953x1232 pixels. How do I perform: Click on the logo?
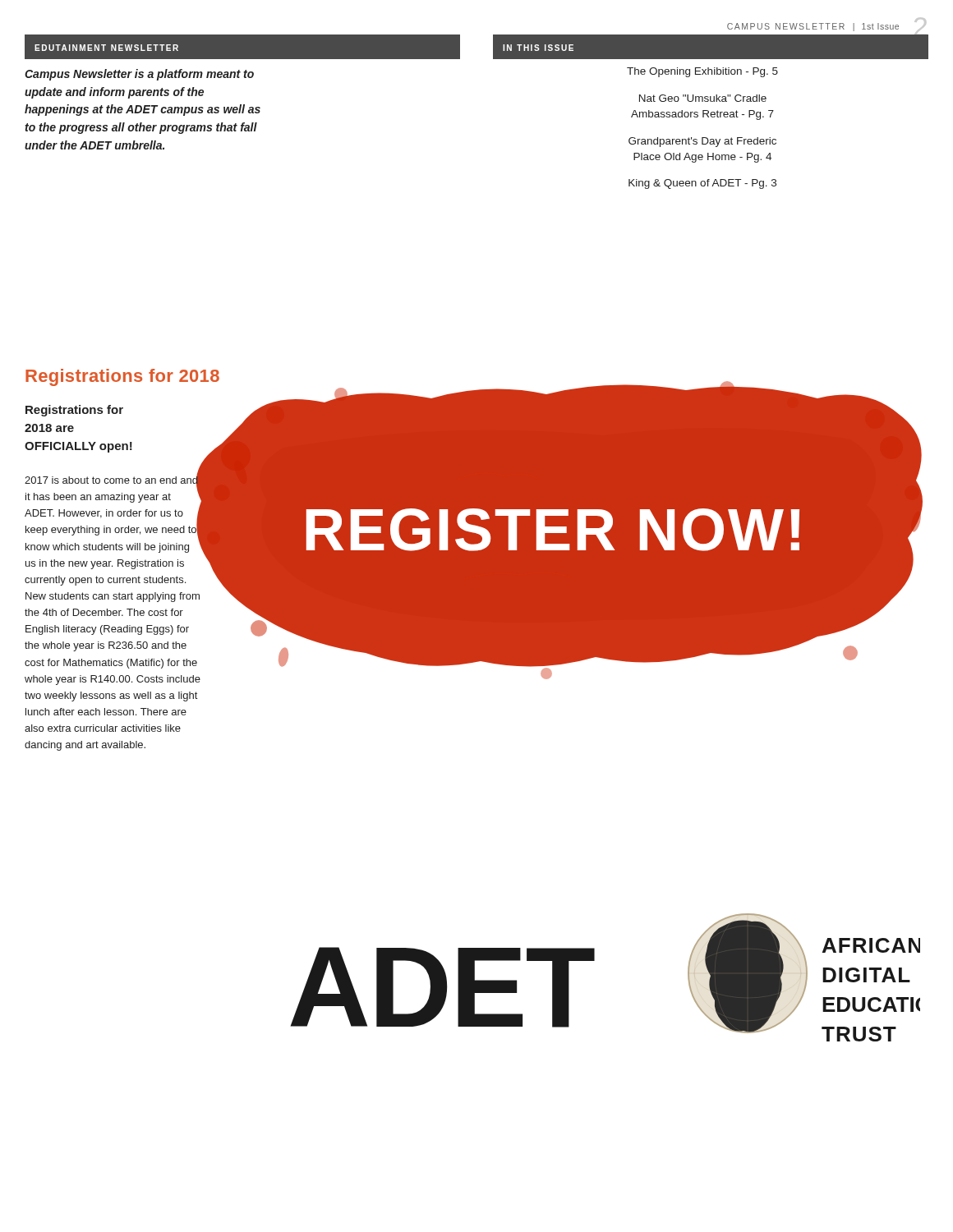(x=600, y=977)
